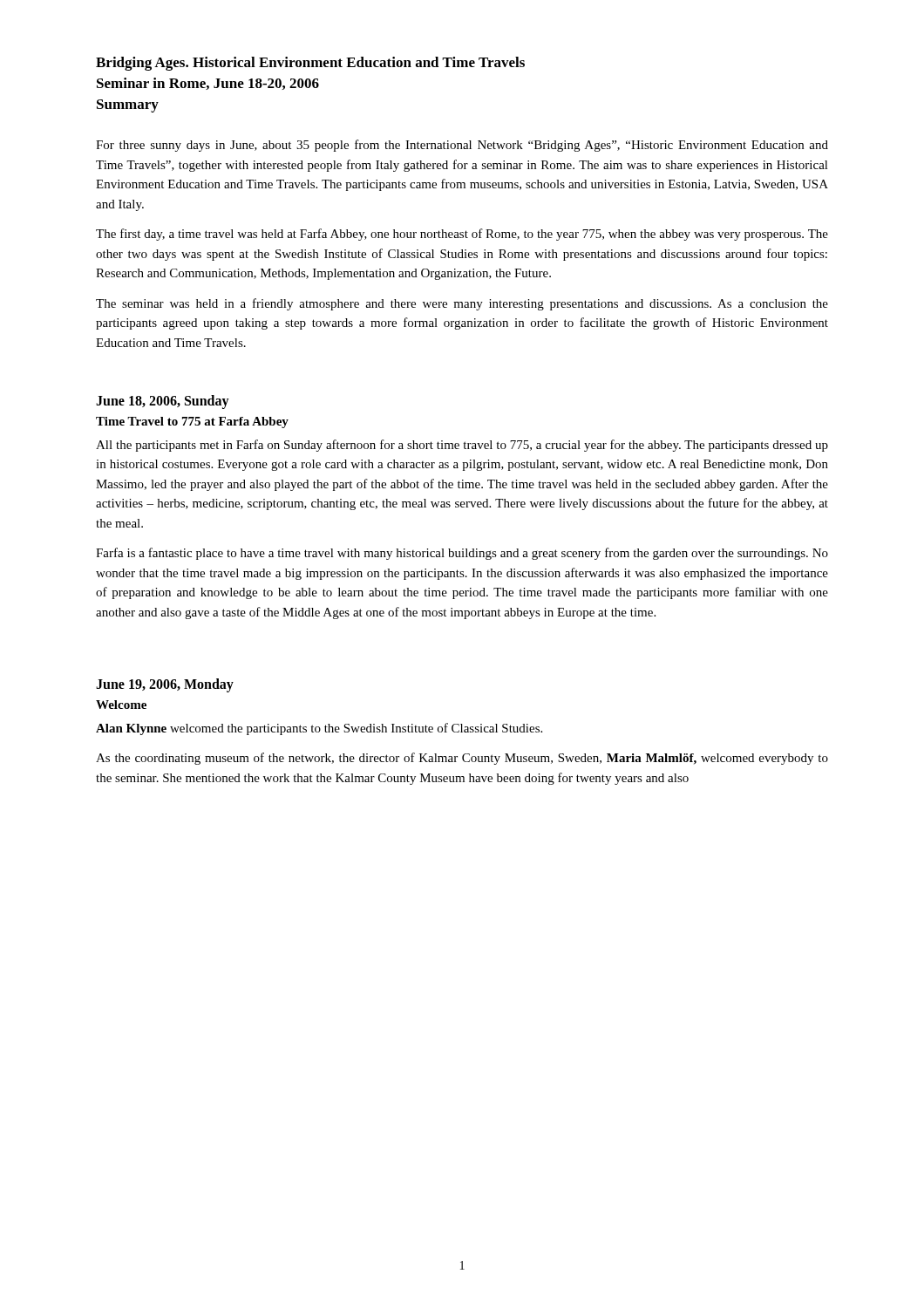Click on the title with the text "Bridging Ages. Historical Environment Education and"

click(310, 64)
